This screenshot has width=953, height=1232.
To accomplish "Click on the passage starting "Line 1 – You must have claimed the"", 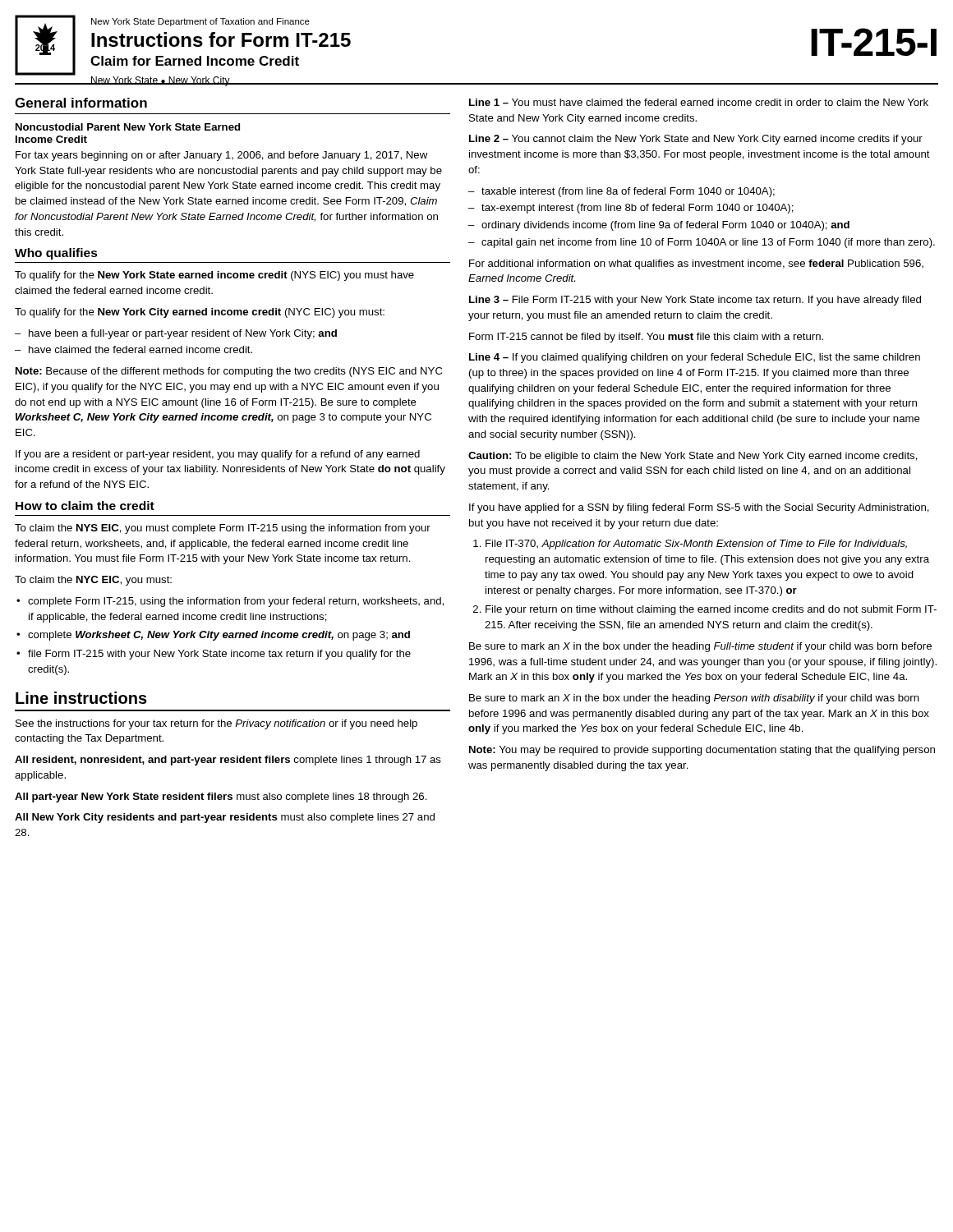I will tap(703, 111).
